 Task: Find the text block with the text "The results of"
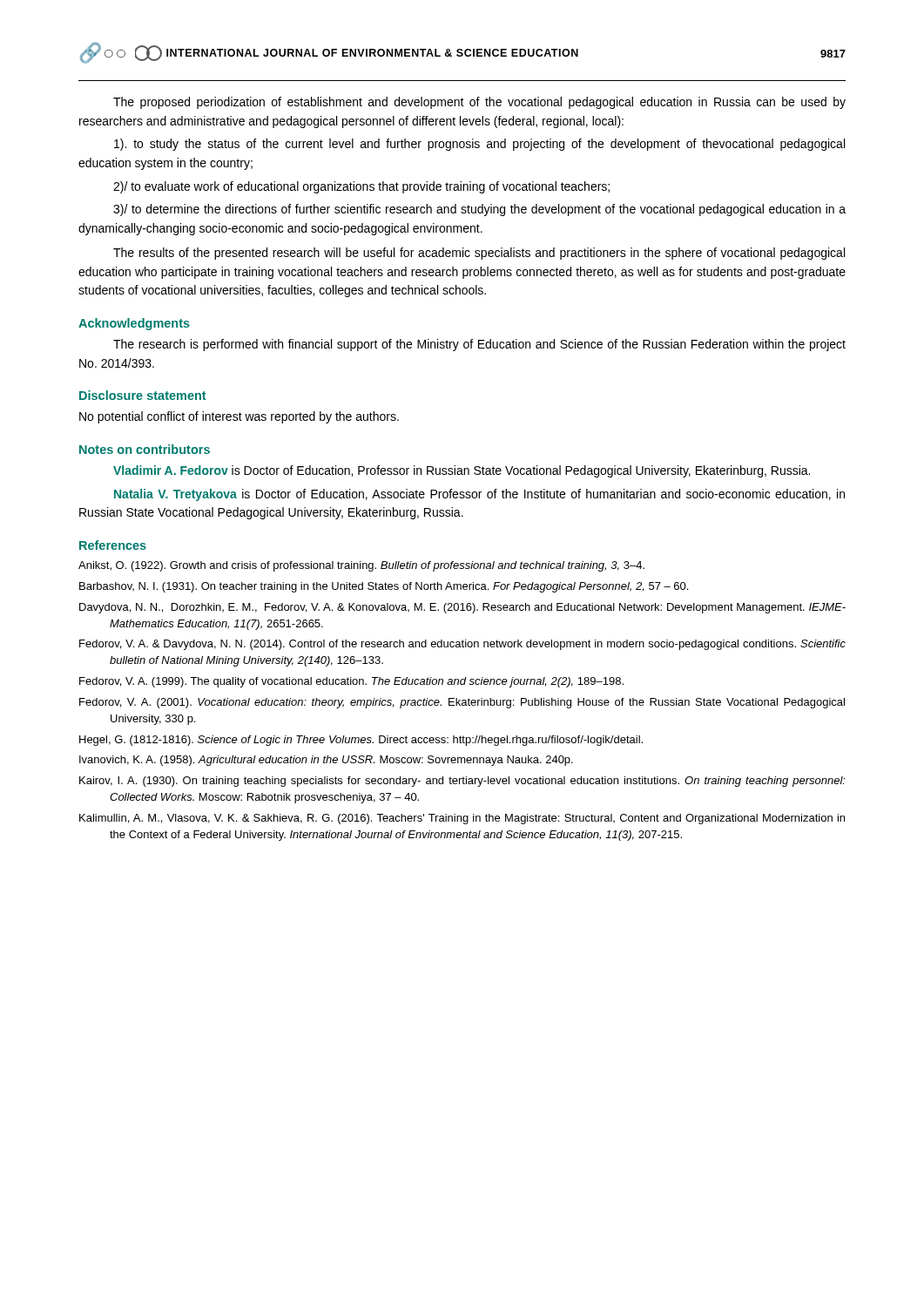(462, 271)
